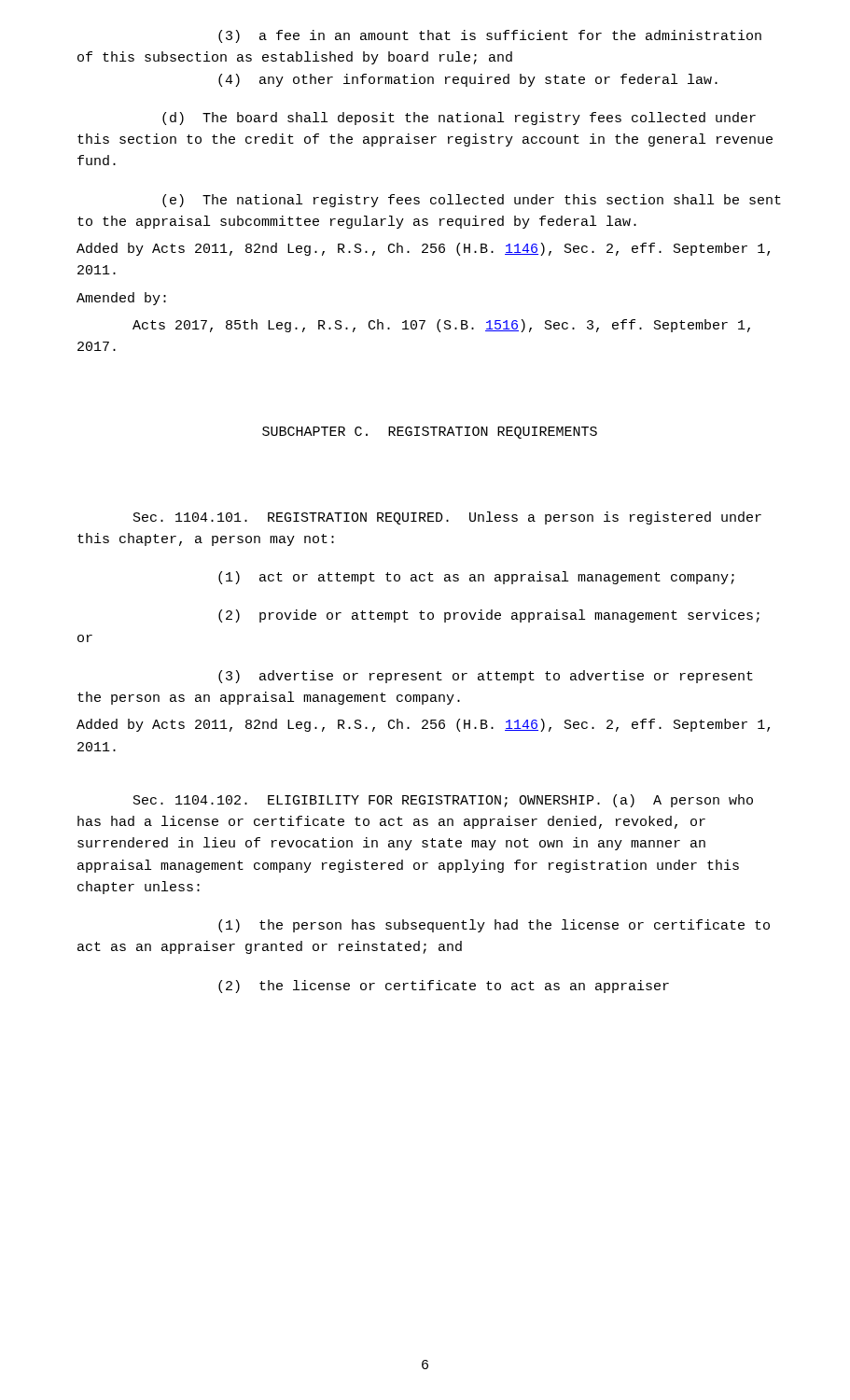Navigate to the element starting "(3) advertise or represent or attempt to advertise"
850x1400 pixels.
click(x=430, y=688)
